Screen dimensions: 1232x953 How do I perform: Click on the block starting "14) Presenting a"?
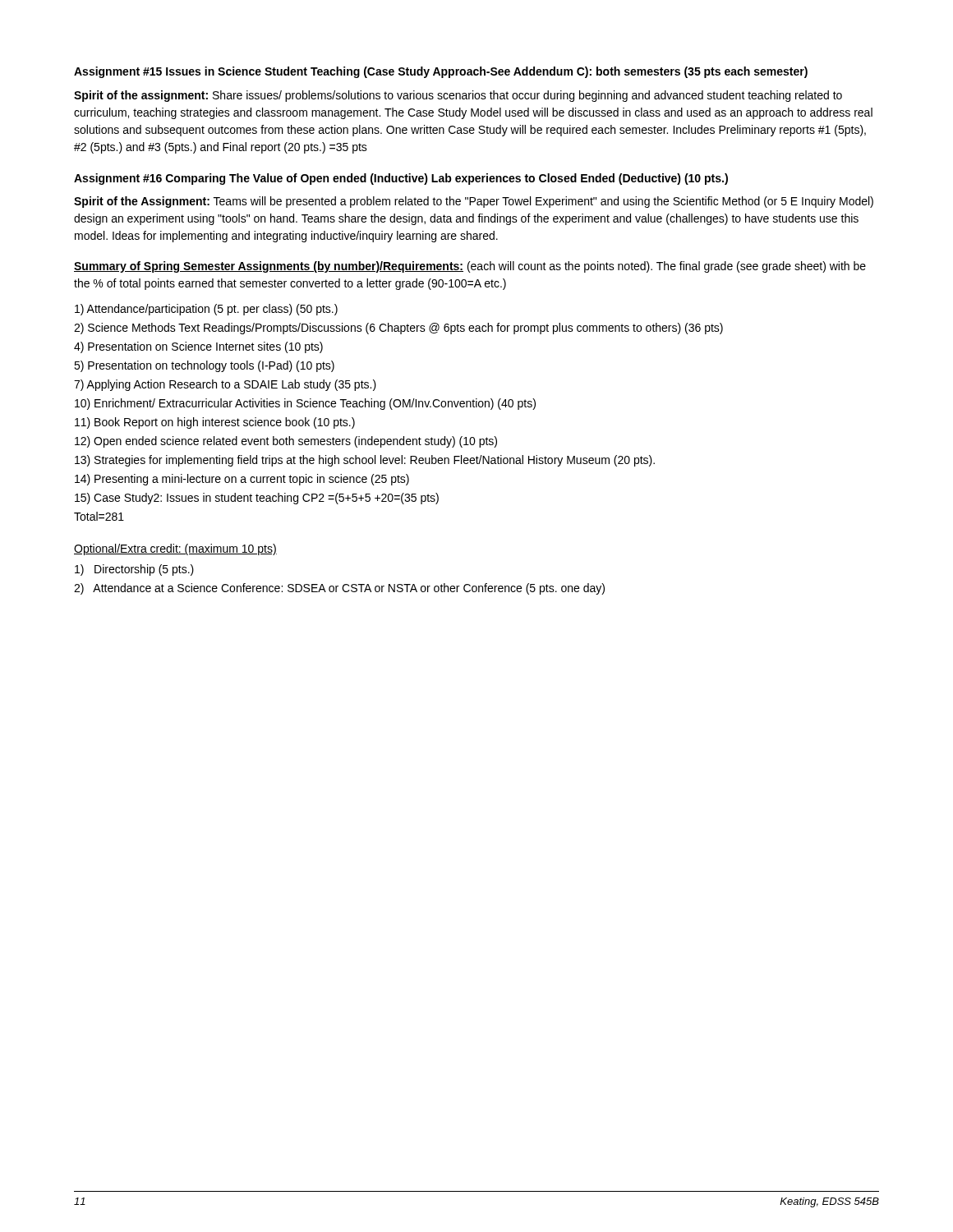(242, 479)
